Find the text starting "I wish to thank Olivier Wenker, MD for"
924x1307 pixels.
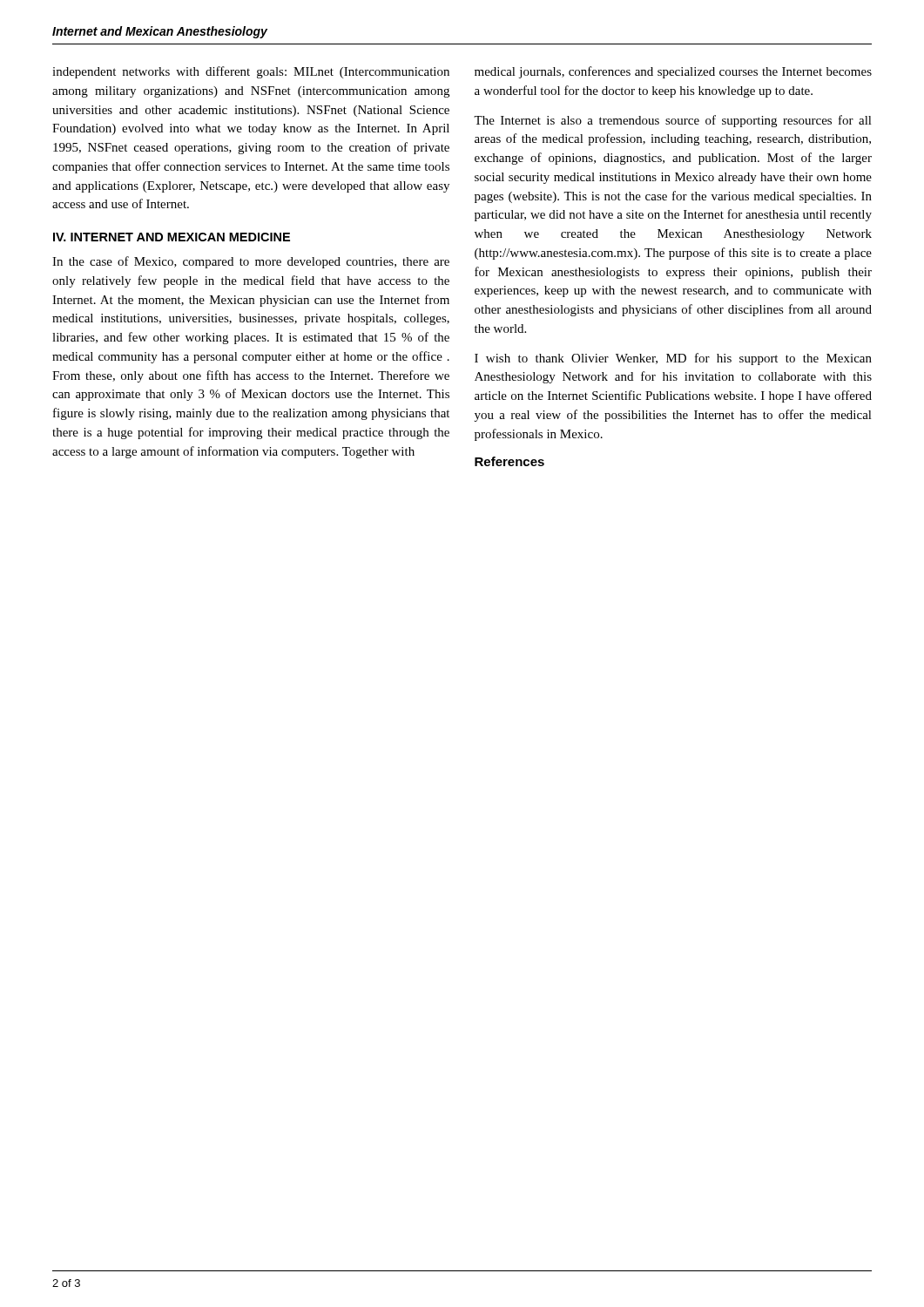[673, 396]
